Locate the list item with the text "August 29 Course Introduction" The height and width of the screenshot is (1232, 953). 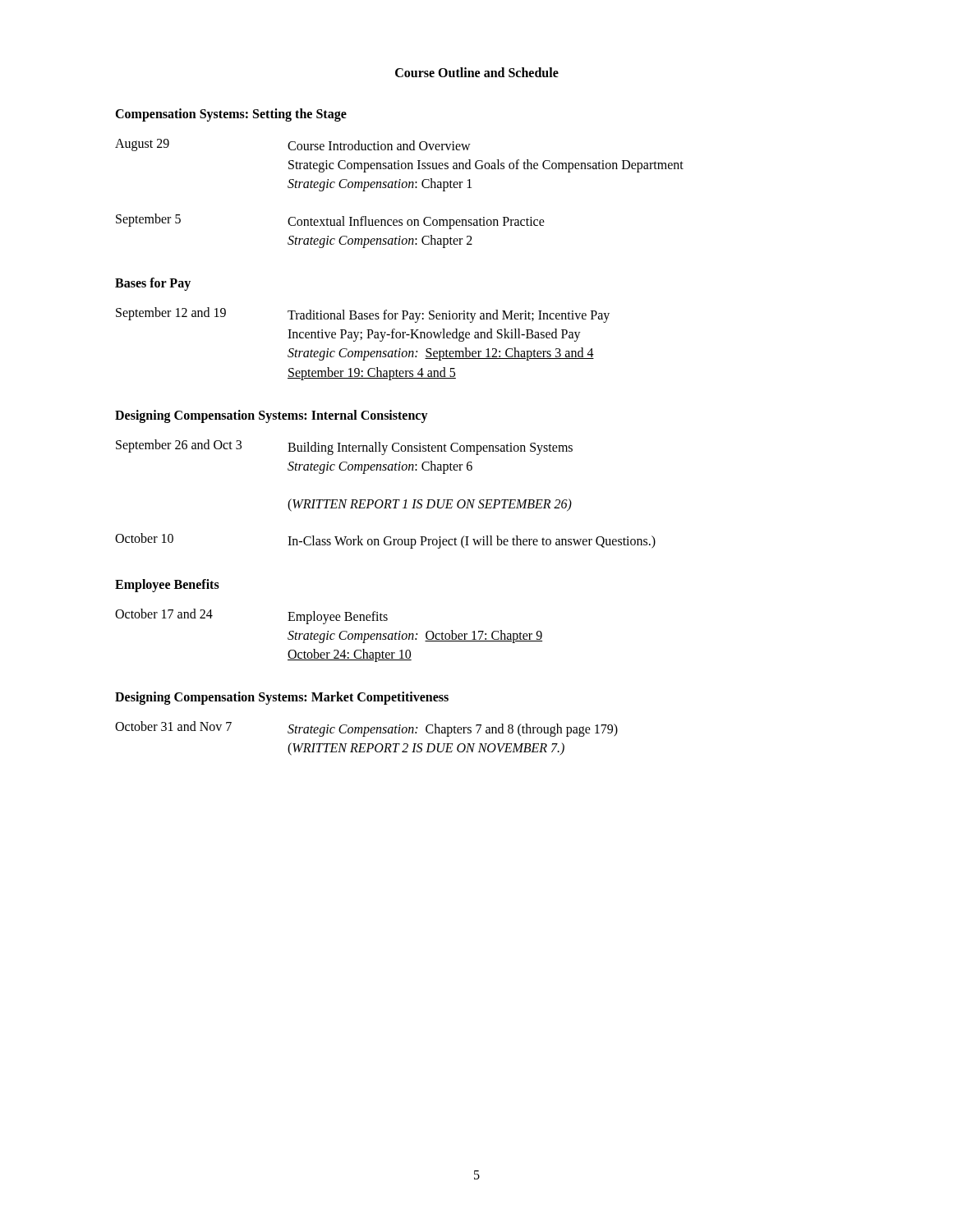tap(476, 165)
